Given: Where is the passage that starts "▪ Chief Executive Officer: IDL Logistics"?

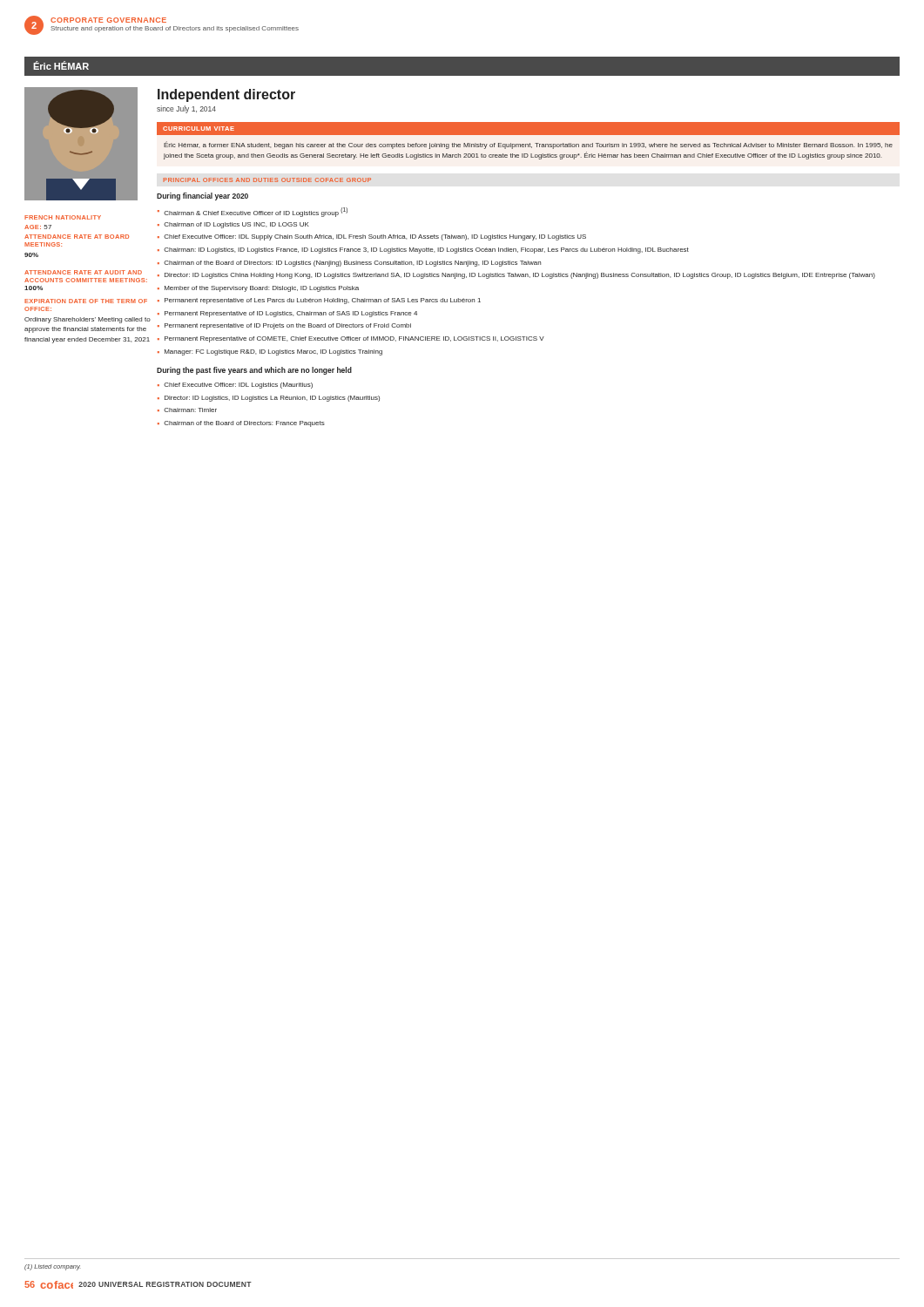Looking at the screenshot, I should tap(235, 386).
